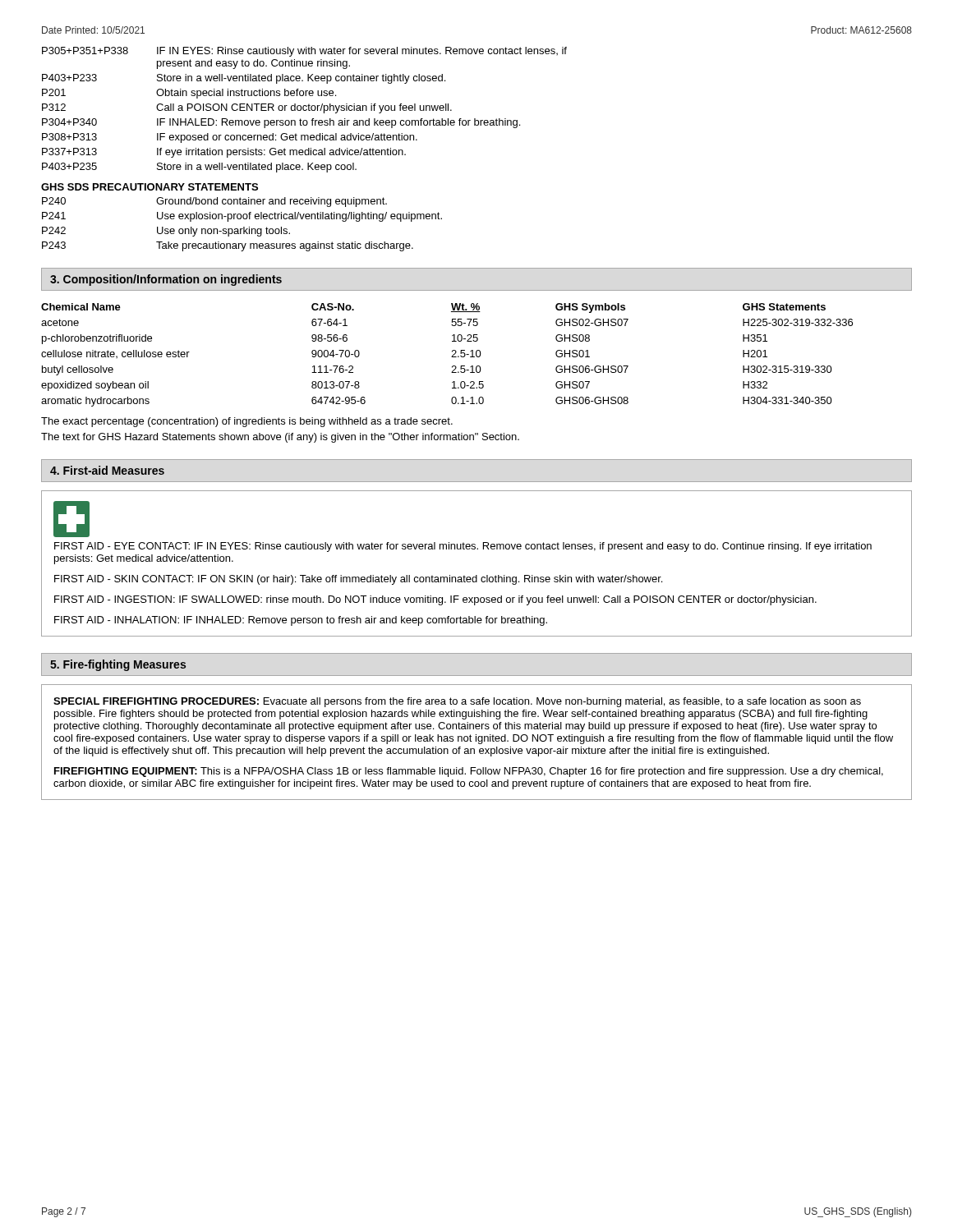Click on the table containing "GHS Statements"
The image size is (953, 1232).
(x=476, y=354)
